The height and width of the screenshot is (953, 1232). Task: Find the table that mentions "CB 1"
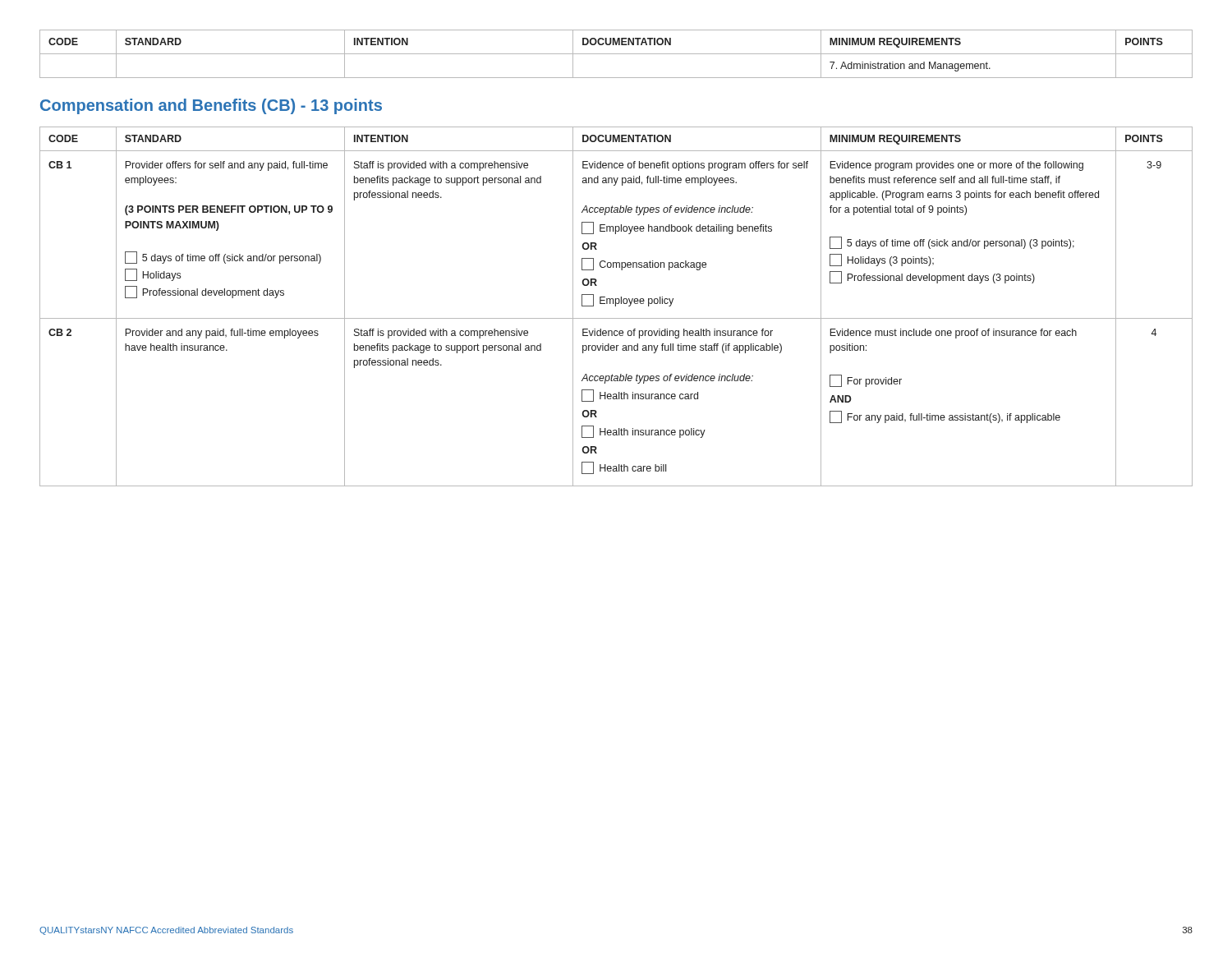click(x=616, y=307)
